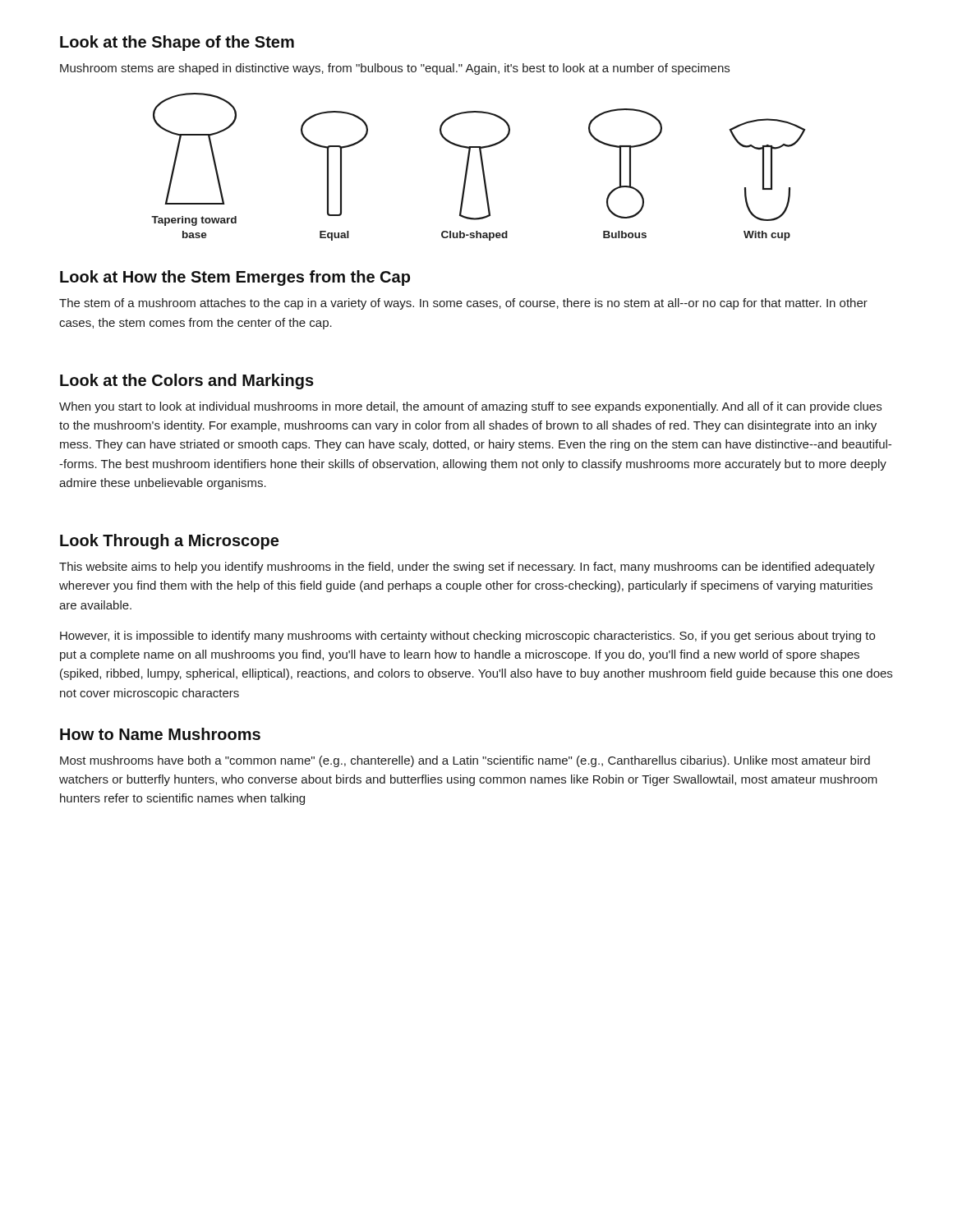Locate the section header that says "How to Name Mushrooms"

click(x=160, y=734)
